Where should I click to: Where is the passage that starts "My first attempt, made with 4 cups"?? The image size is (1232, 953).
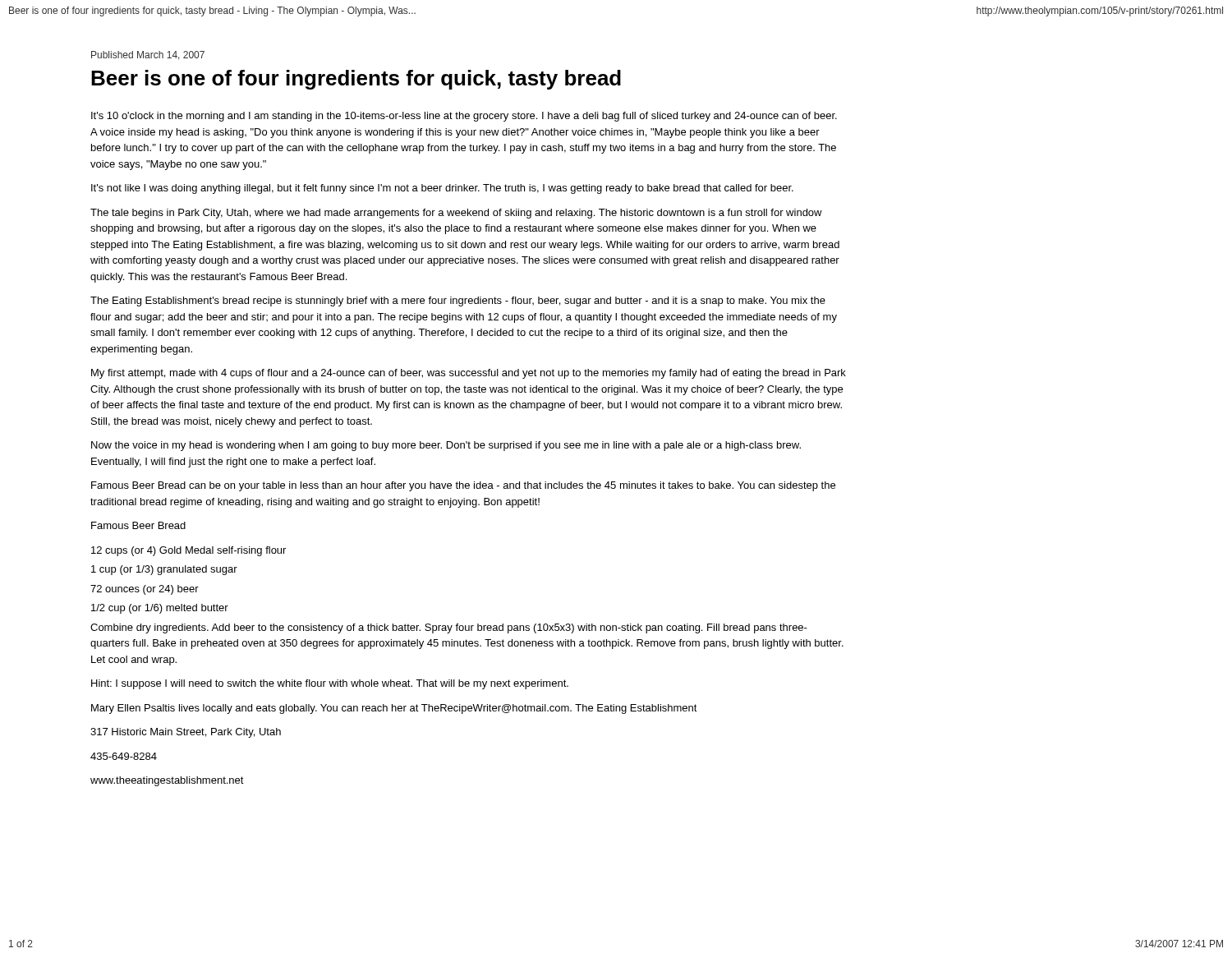pos(468,397)
